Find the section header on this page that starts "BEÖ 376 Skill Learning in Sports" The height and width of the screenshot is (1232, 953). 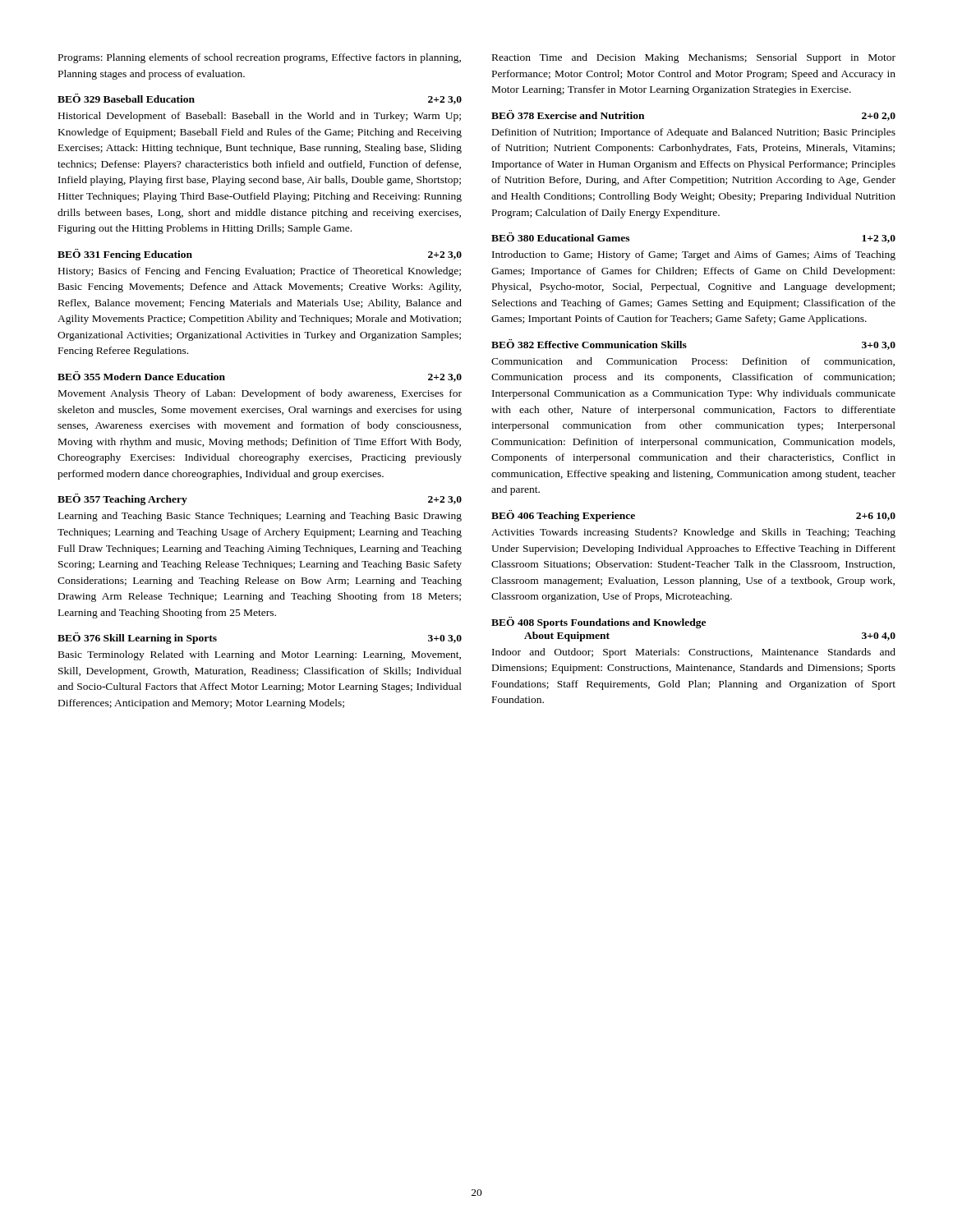[x=149, y=638]
